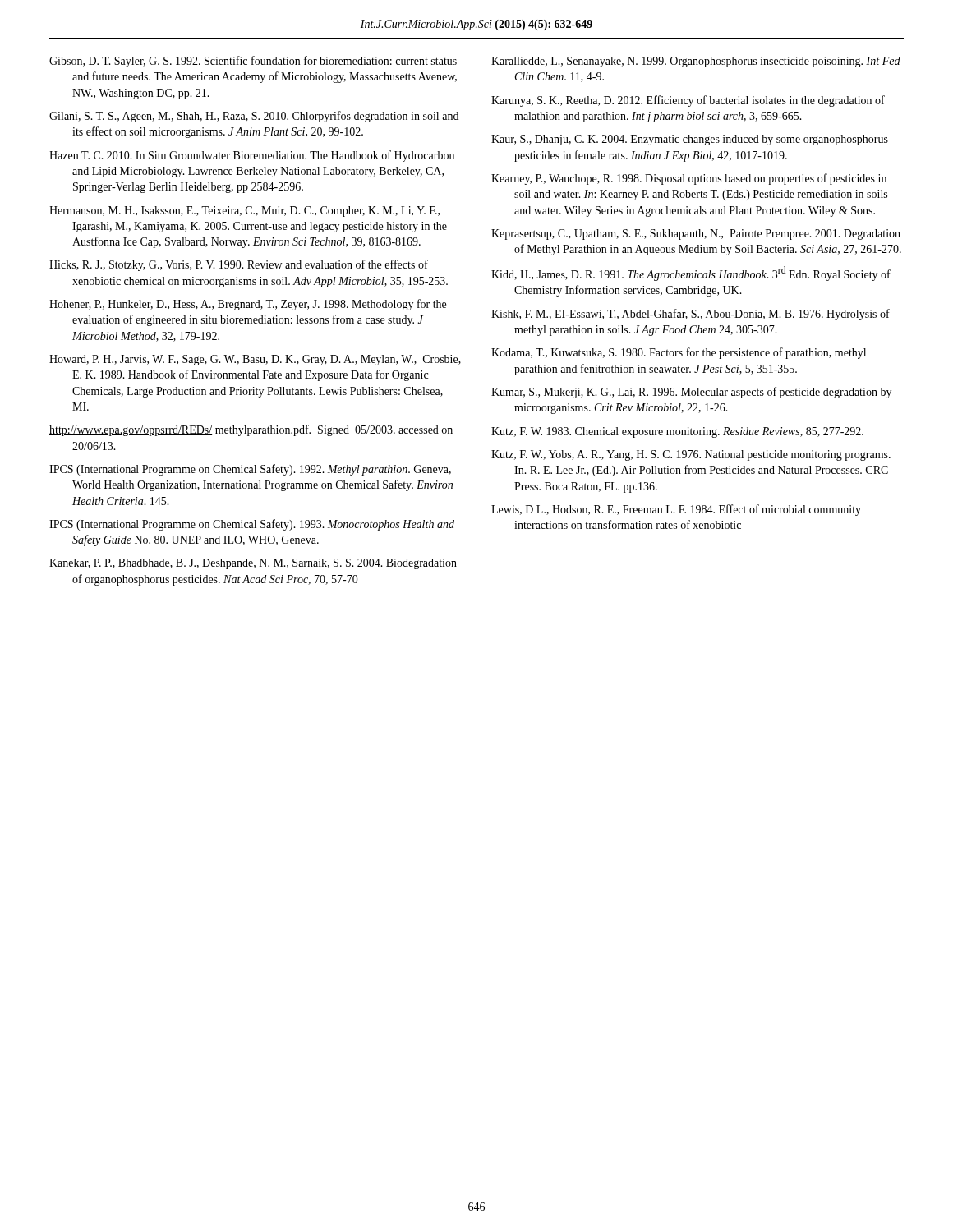This screenshot has width=953, height=1232.
Task: Click the passage that begins "Lewis, D L., Hodson, R."
Action: coord(676,517)
